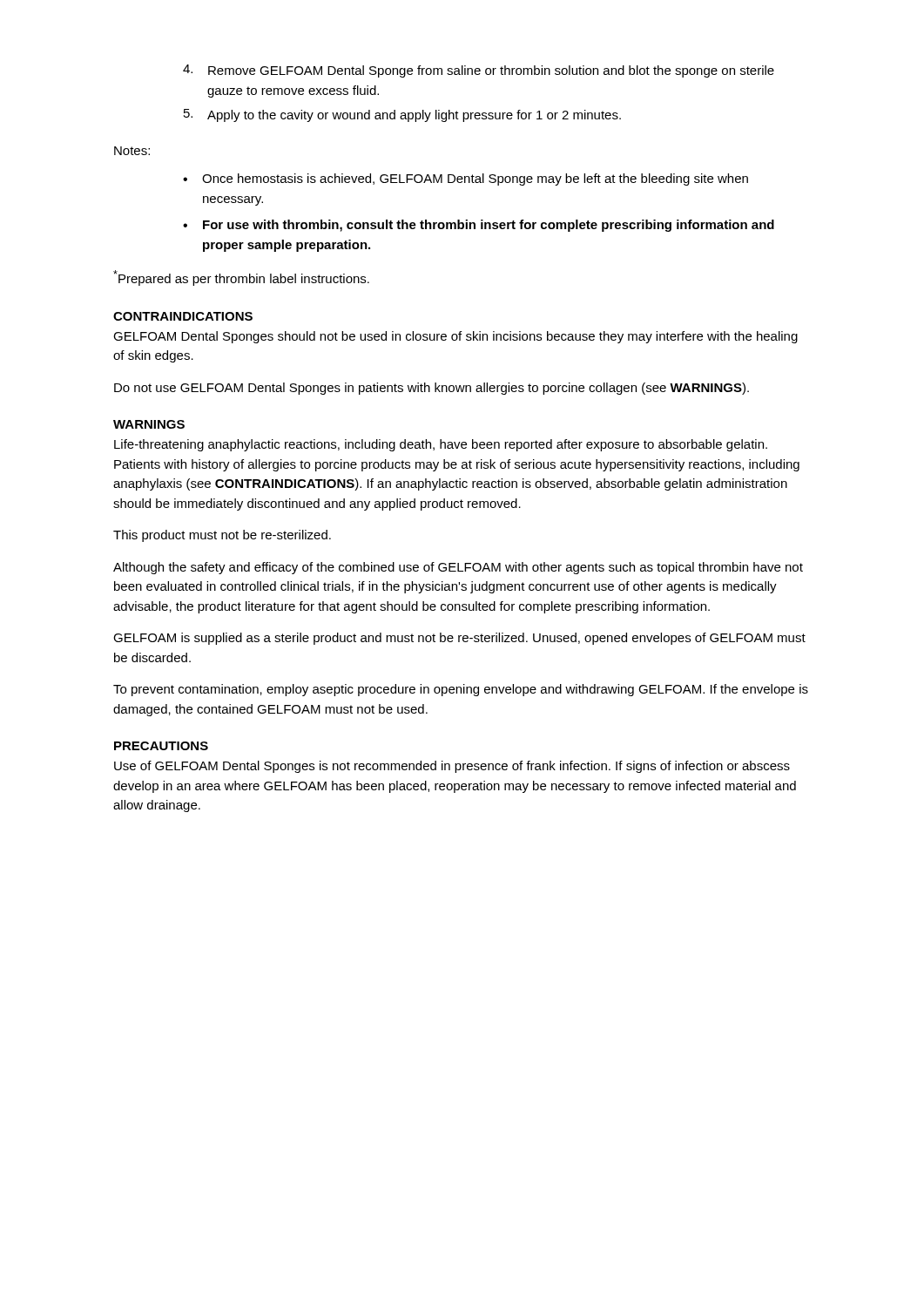Find the block on this page that starts "GELFOAM is supplied as a sterile product and"
Viewport: 924px width, 1307px height.
[459, 647]
